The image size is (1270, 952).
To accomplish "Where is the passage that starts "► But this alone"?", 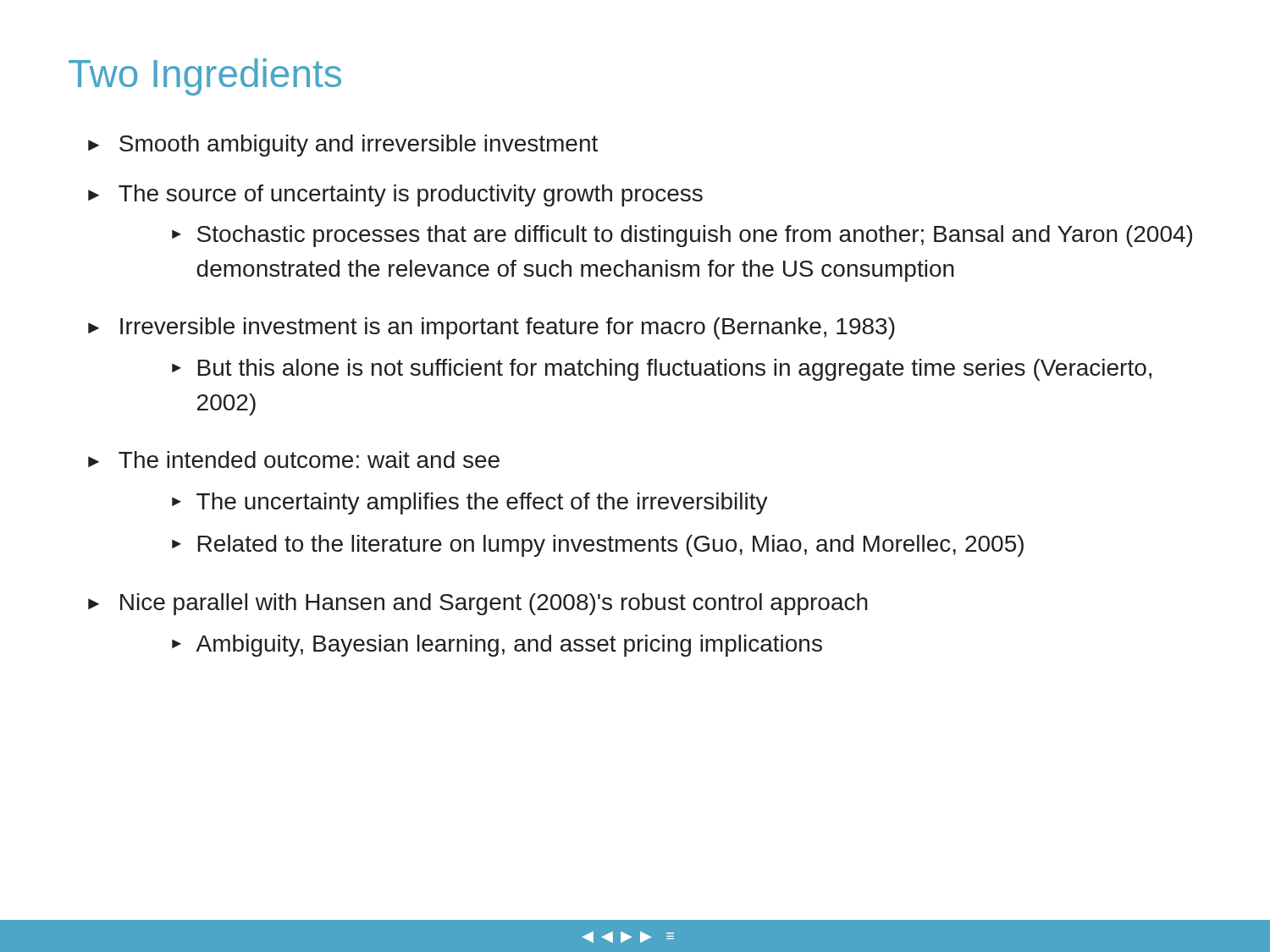I will tap(686, 386).
